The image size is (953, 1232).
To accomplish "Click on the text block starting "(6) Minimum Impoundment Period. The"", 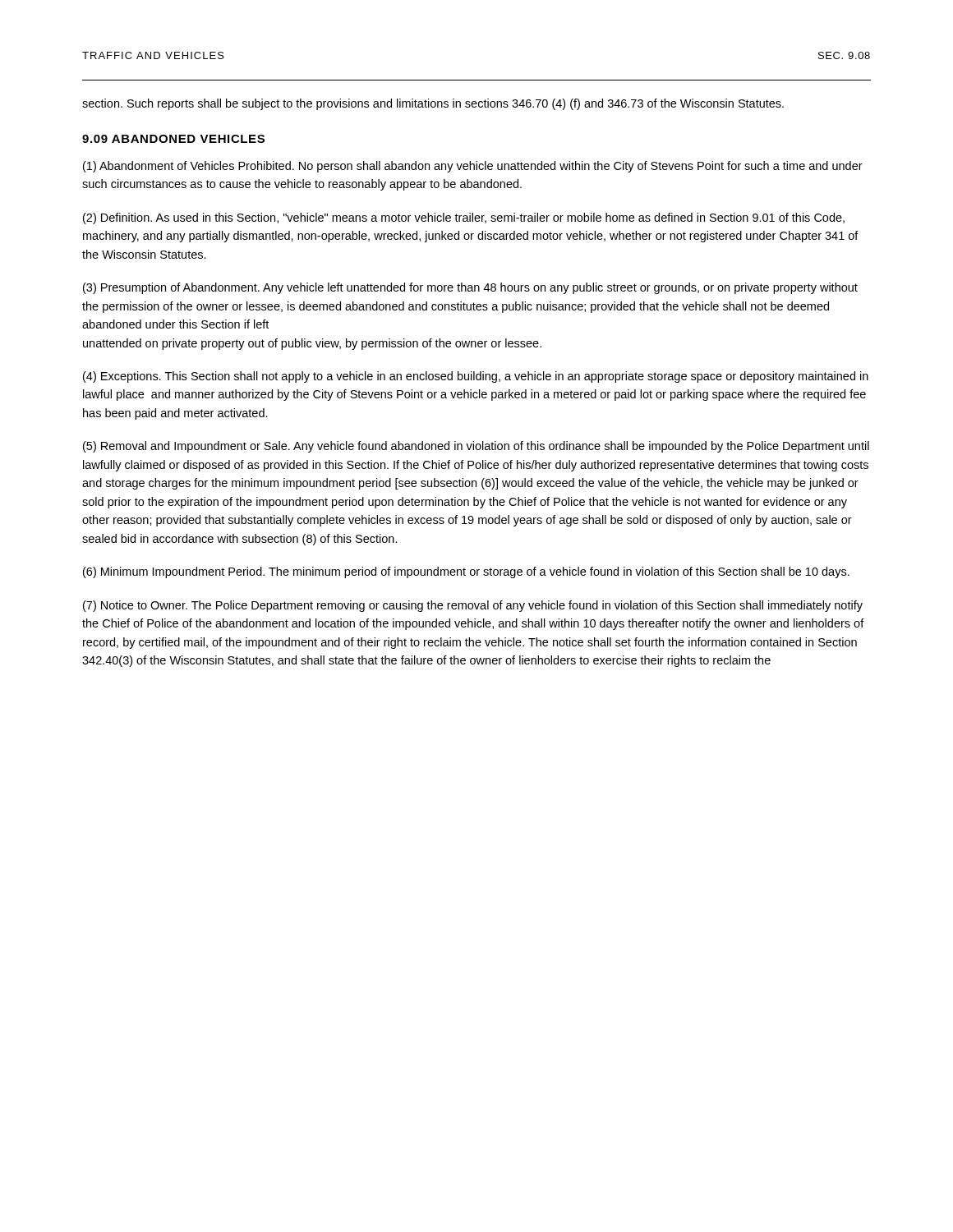I will pyautogui.click(x=466, y=572).
